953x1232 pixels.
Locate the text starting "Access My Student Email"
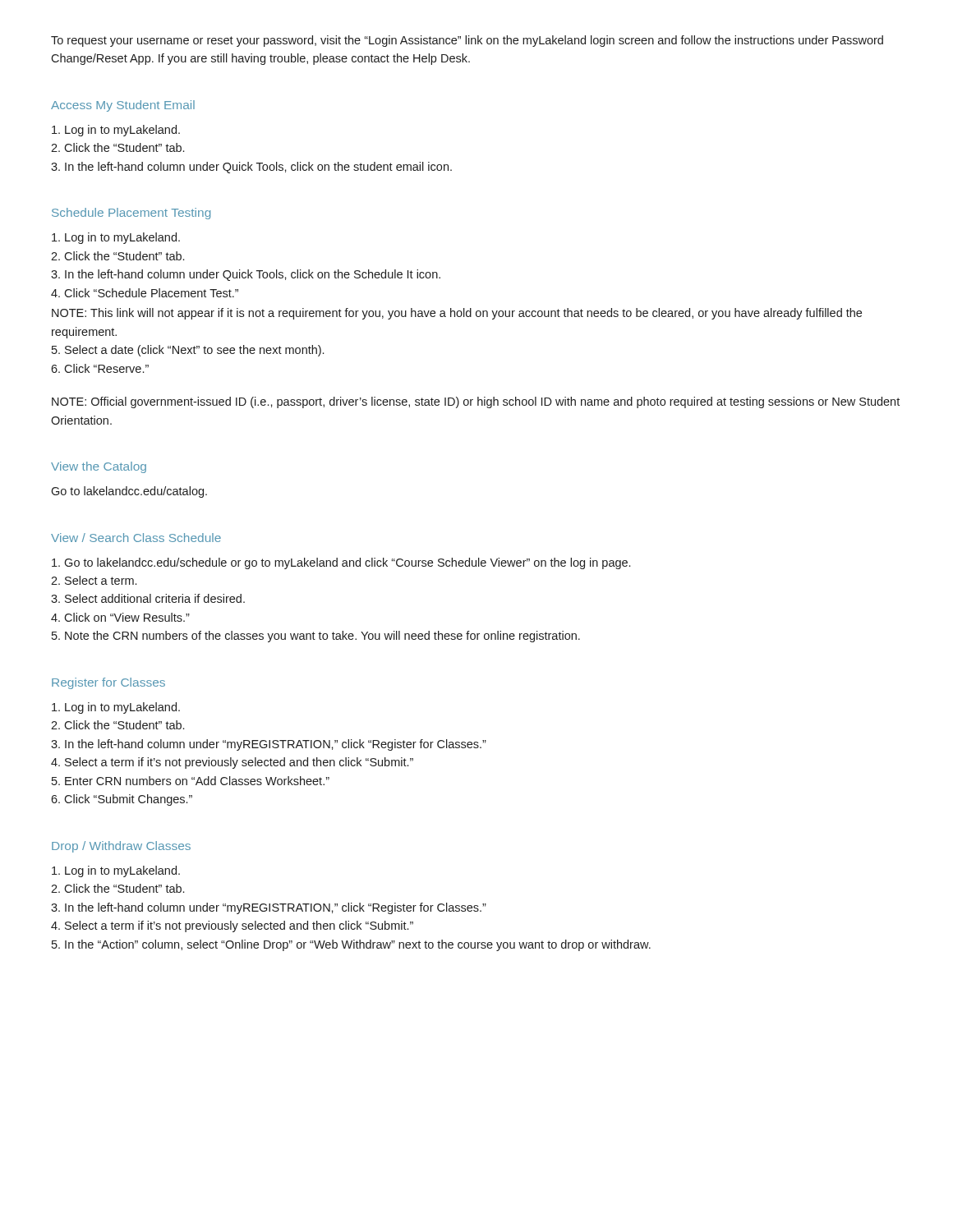123,105
